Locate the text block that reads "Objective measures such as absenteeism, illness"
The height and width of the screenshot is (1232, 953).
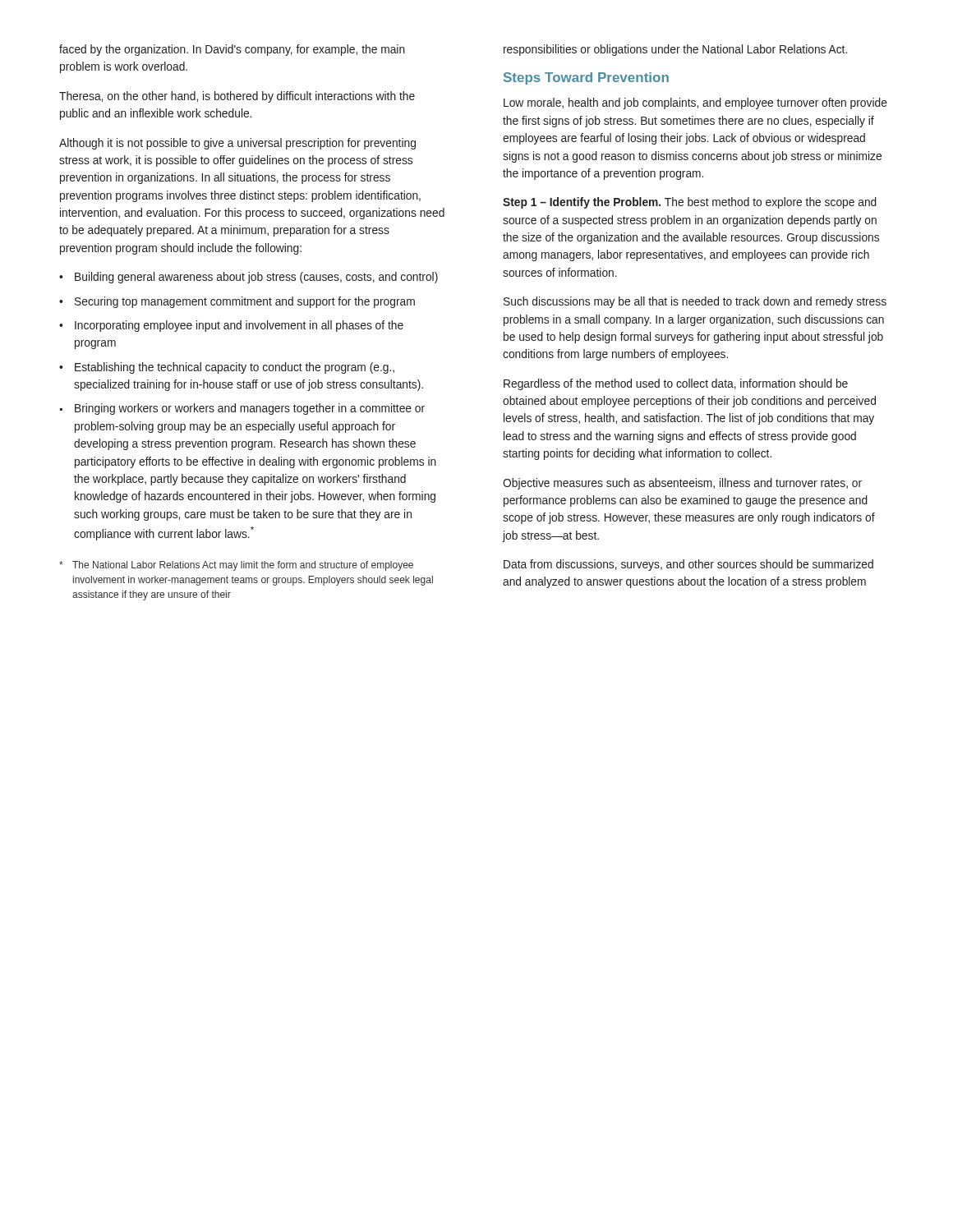(689, 509)
